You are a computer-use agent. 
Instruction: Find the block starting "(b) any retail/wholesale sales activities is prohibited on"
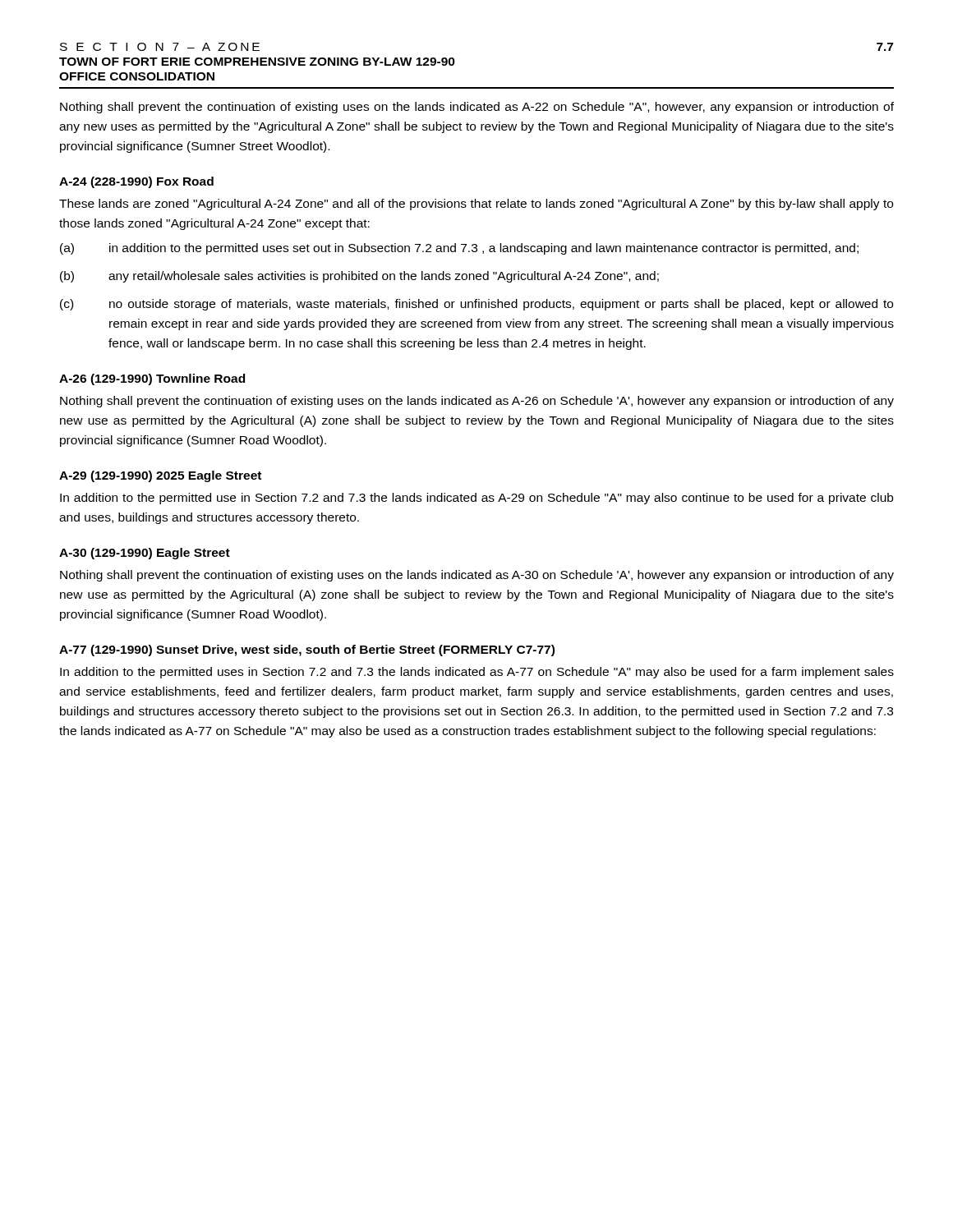tap(476, 276)
